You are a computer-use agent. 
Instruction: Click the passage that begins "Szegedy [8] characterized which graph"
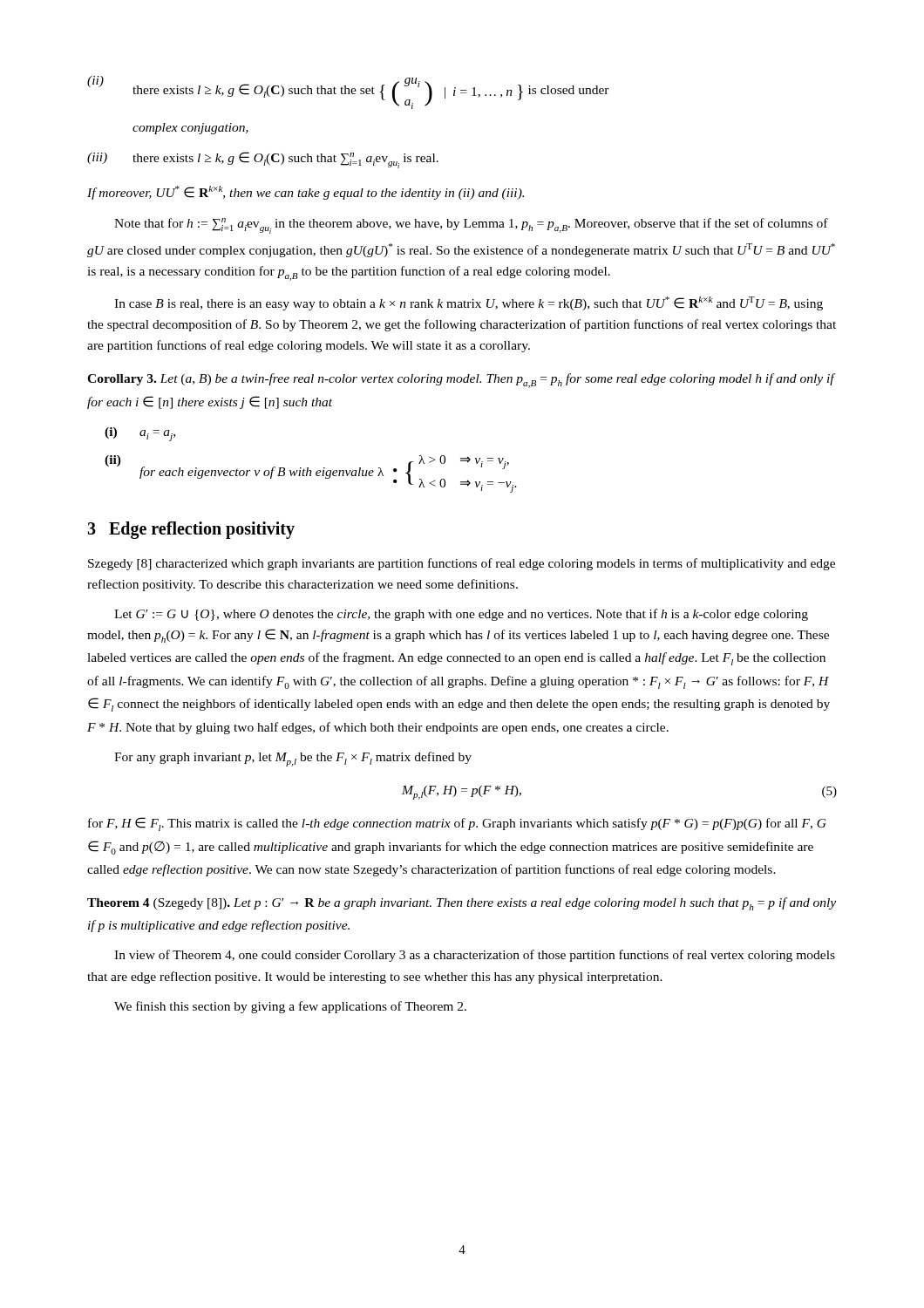pos(462,574)
